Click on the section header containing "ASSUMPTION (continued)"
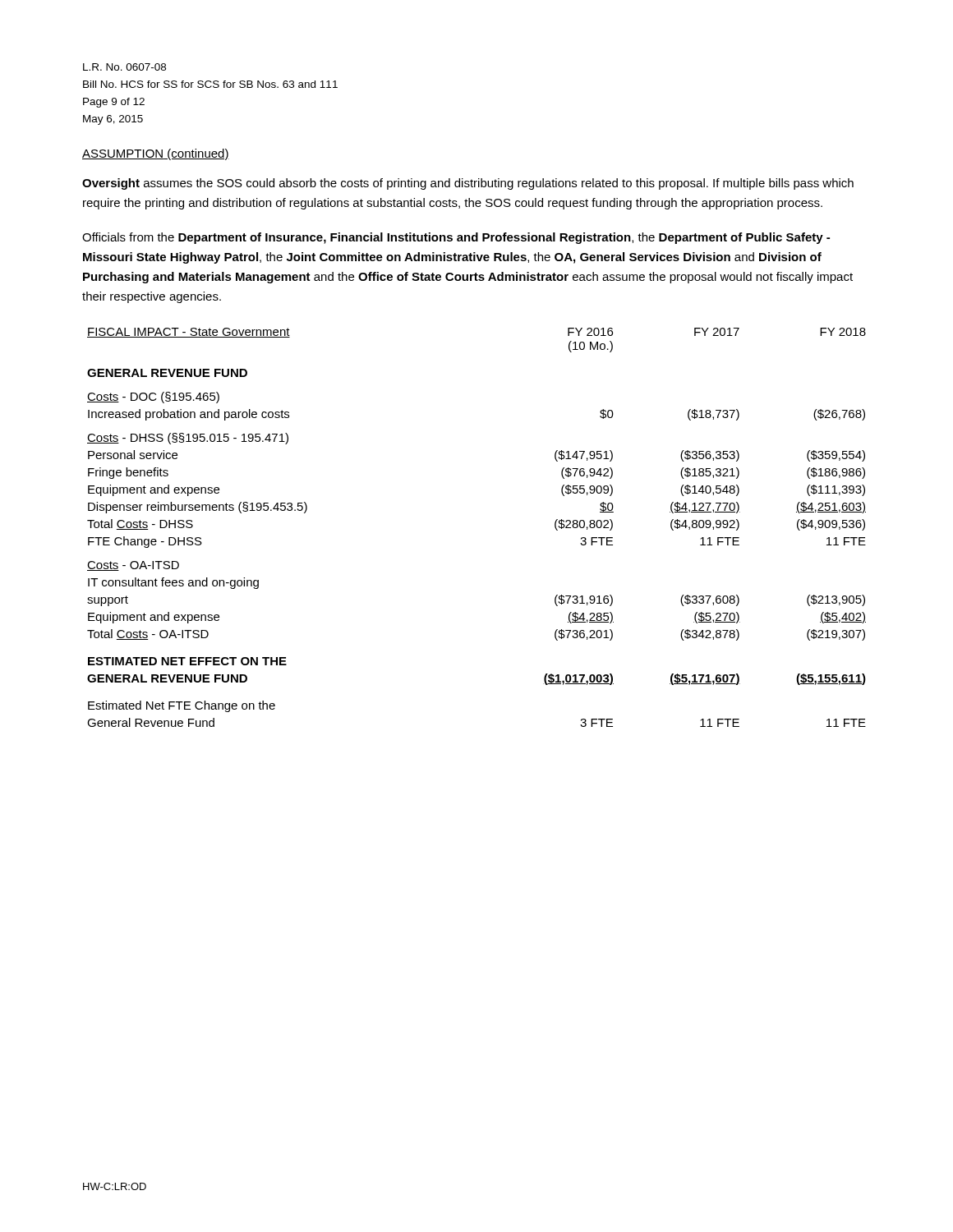Screen dimensions: 1232x953 155,153
